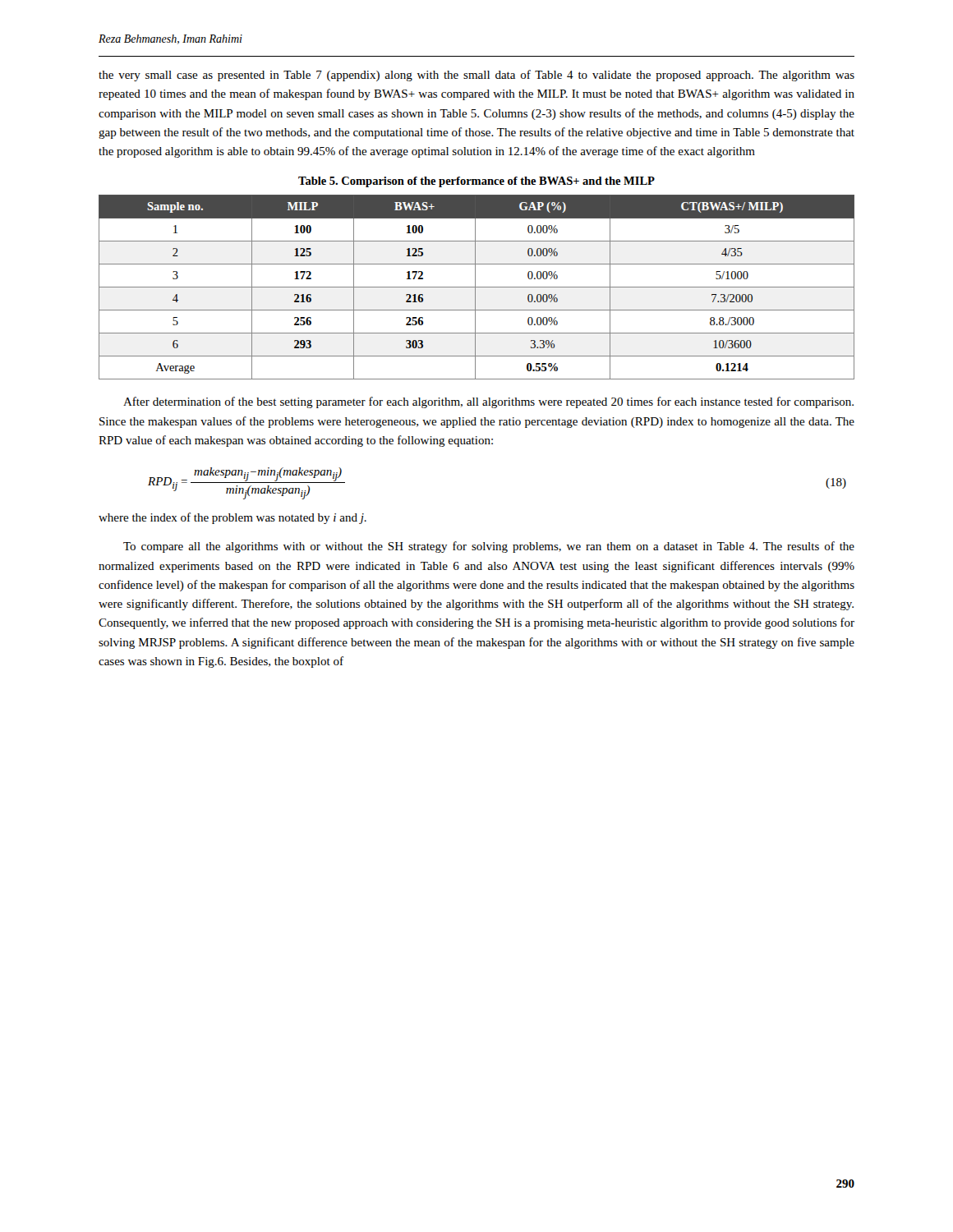Click on the region starting "the very small case as"
The height and width of the screenshot is (1232, 953).
[476, 113]
